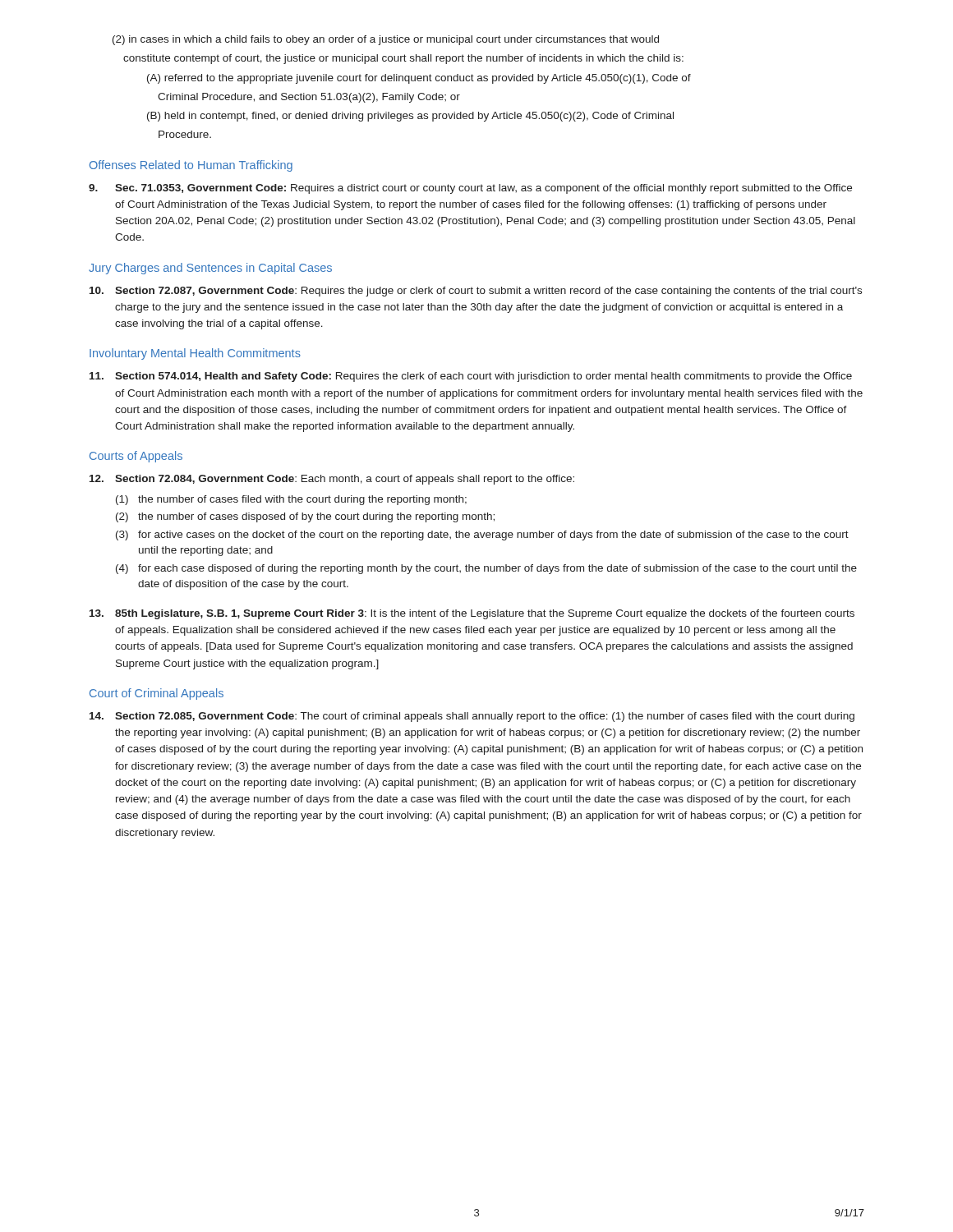Locate the passage starting "Court of Criminal Appeals"
Screen dimensions: 1232x953
(x=156, y=693)
